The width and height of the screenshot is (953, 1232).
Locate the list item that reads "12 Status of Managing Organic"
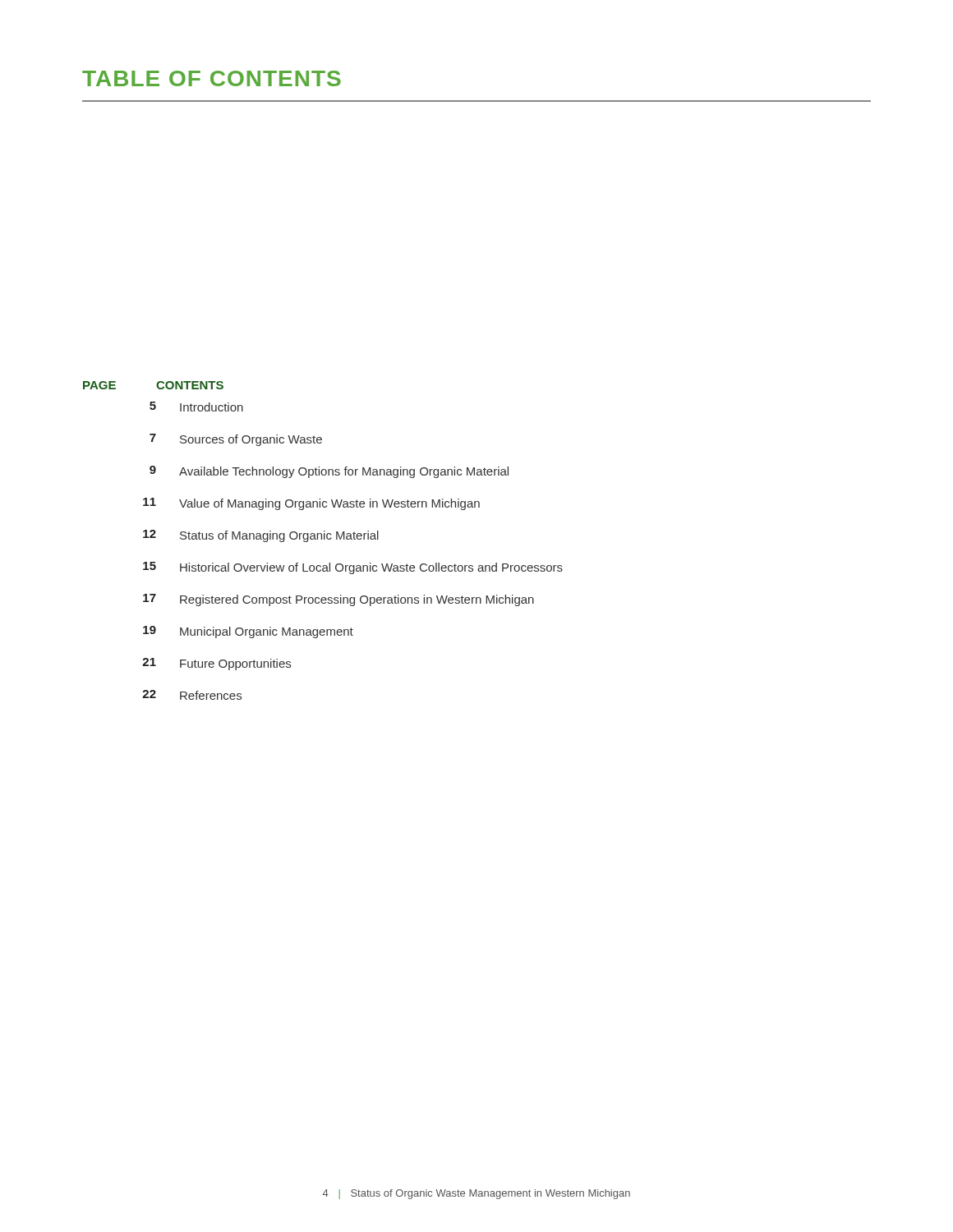(231, 535)
